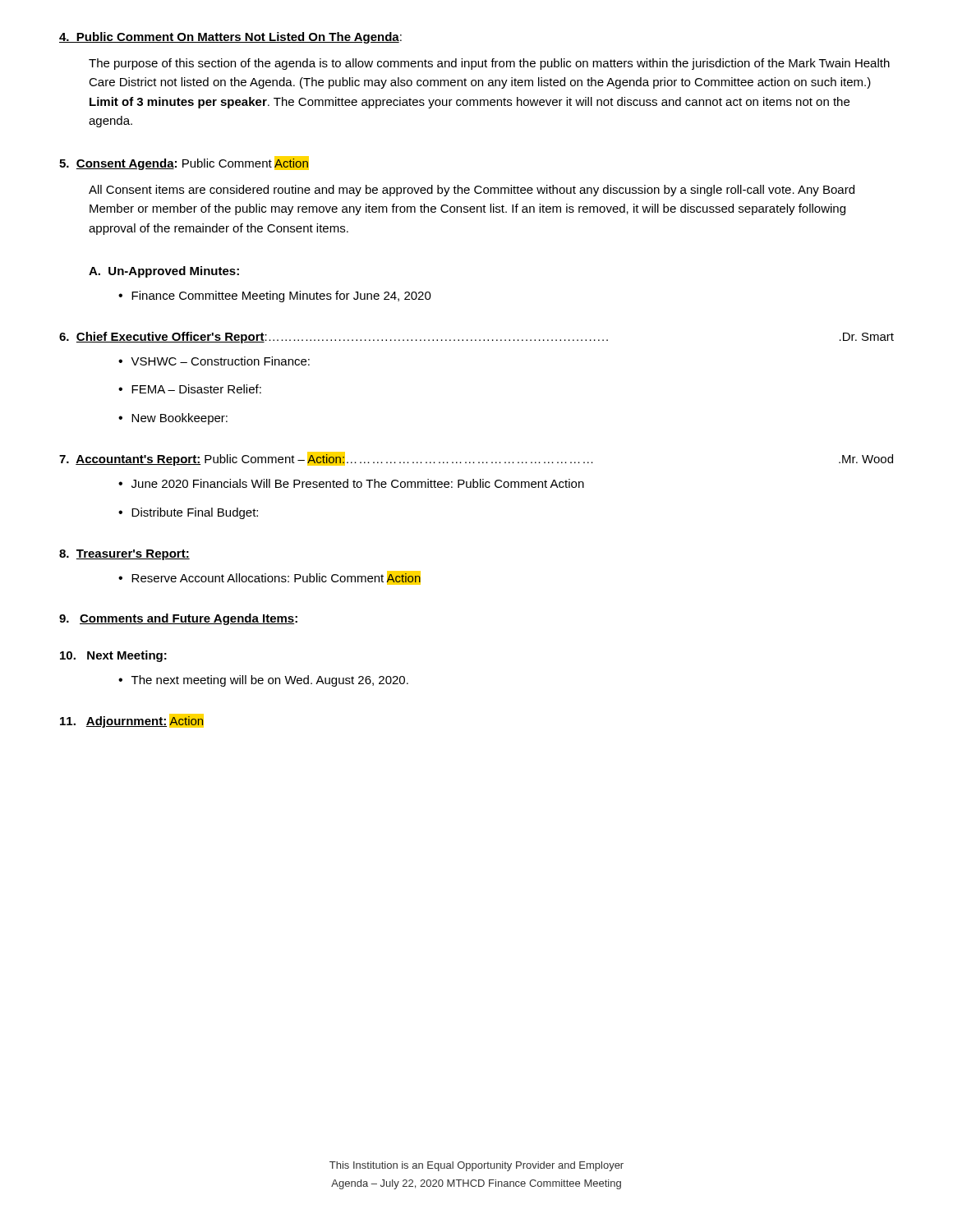Locate the block of text that opens with "• The next meeting will be on Wed."
The image size is (953, 1232).
coord(264,681)
